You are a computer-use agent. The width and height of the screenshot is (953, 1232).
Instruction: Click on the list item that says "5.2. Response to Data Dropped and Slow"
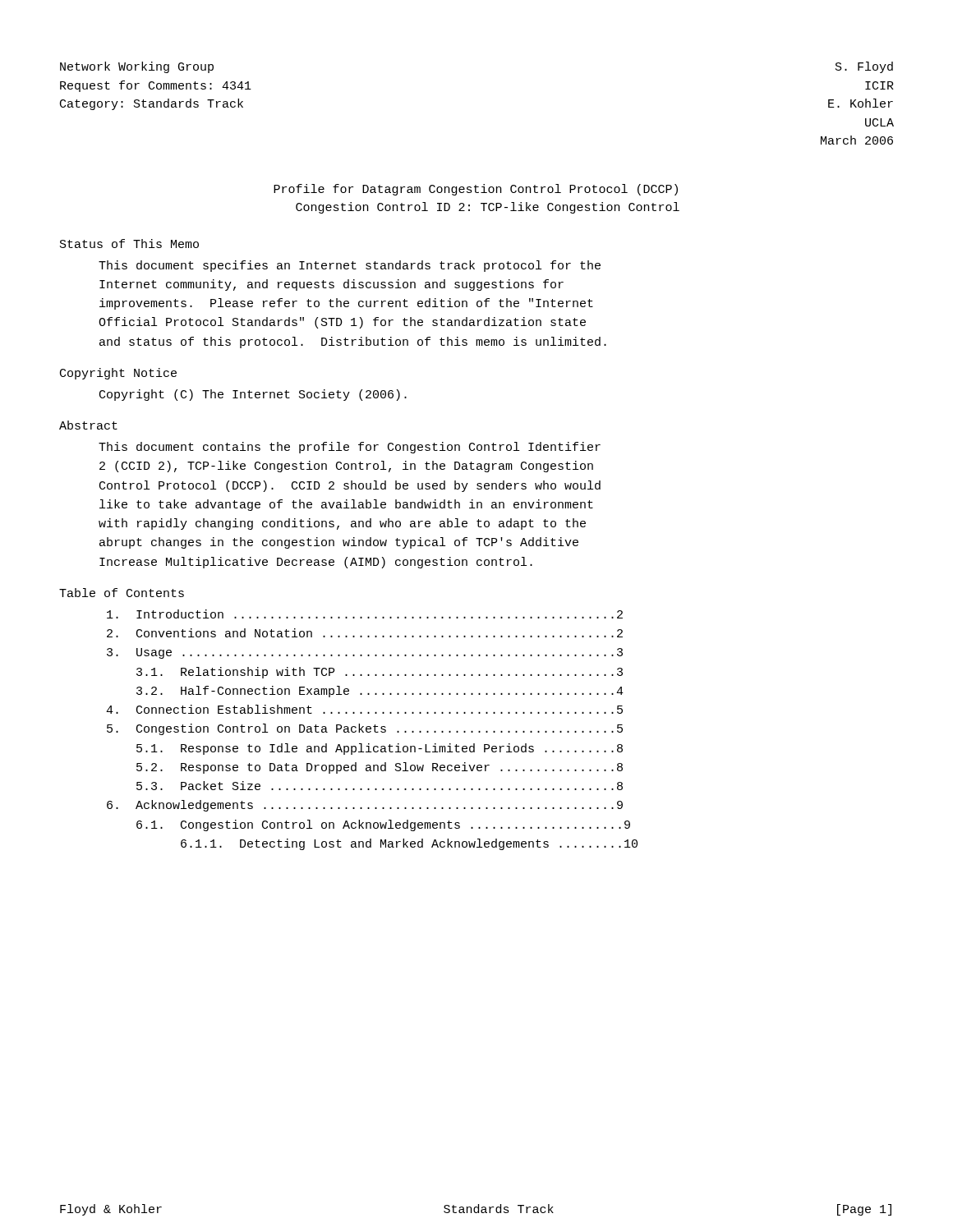pyautogui.click(x=489, y=768)
